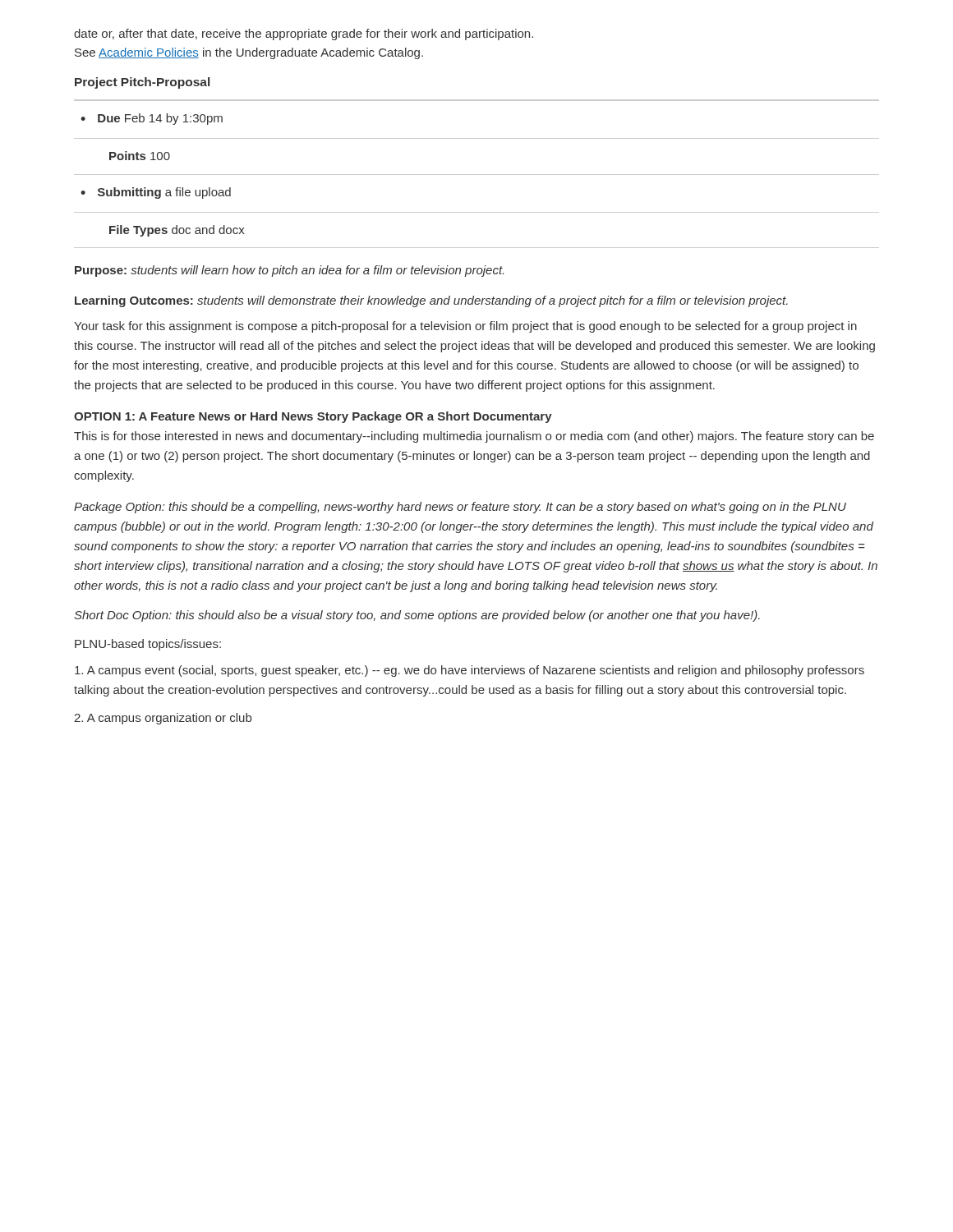This screenshot has height=1232, width=953.
Task: Where is the passage that starts "Purpose: students will learn how to pitch"?
Action: click(x=290, y=270)
